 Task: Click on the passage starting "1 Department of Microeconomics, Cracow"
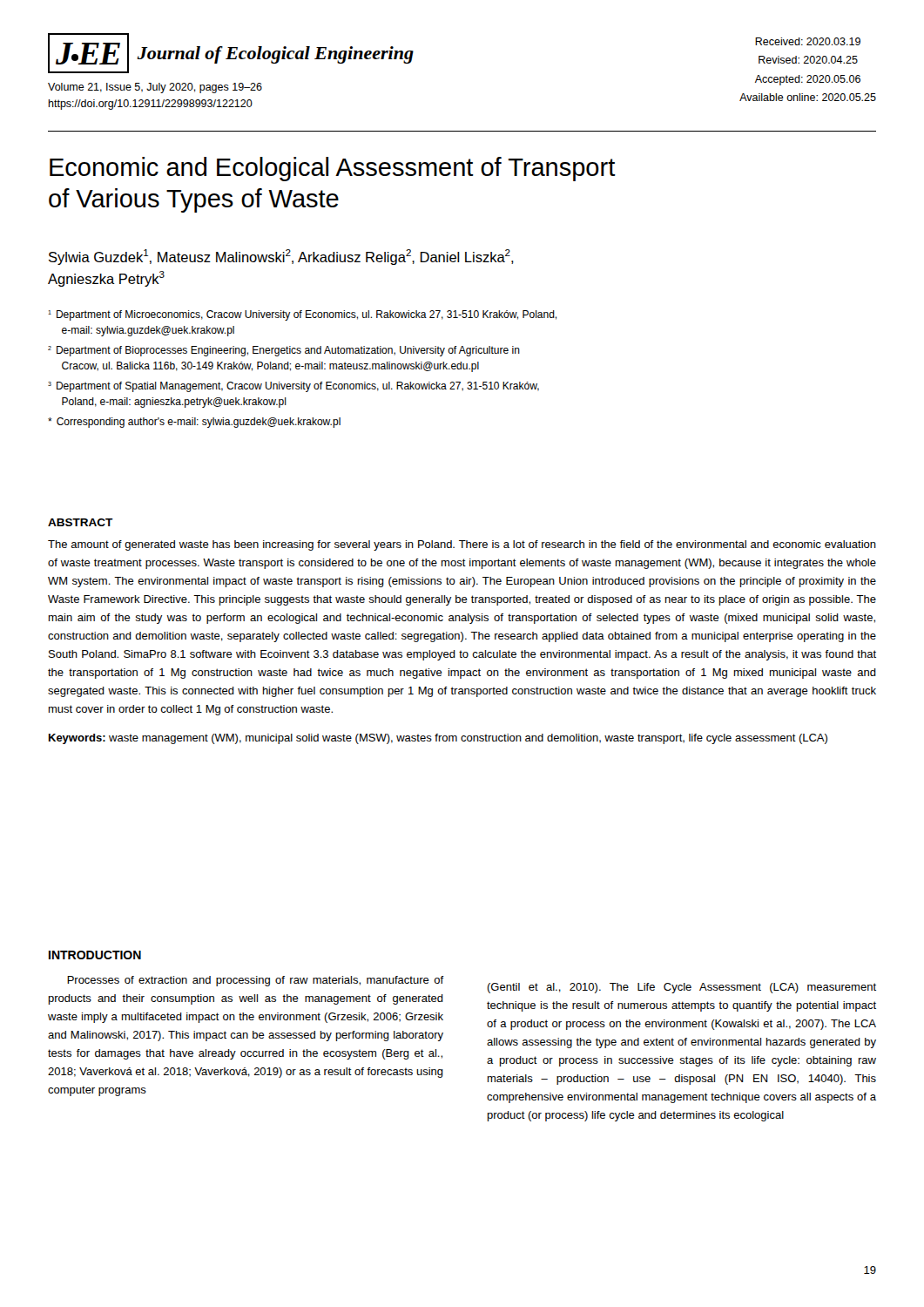click(x=303, y=322)
